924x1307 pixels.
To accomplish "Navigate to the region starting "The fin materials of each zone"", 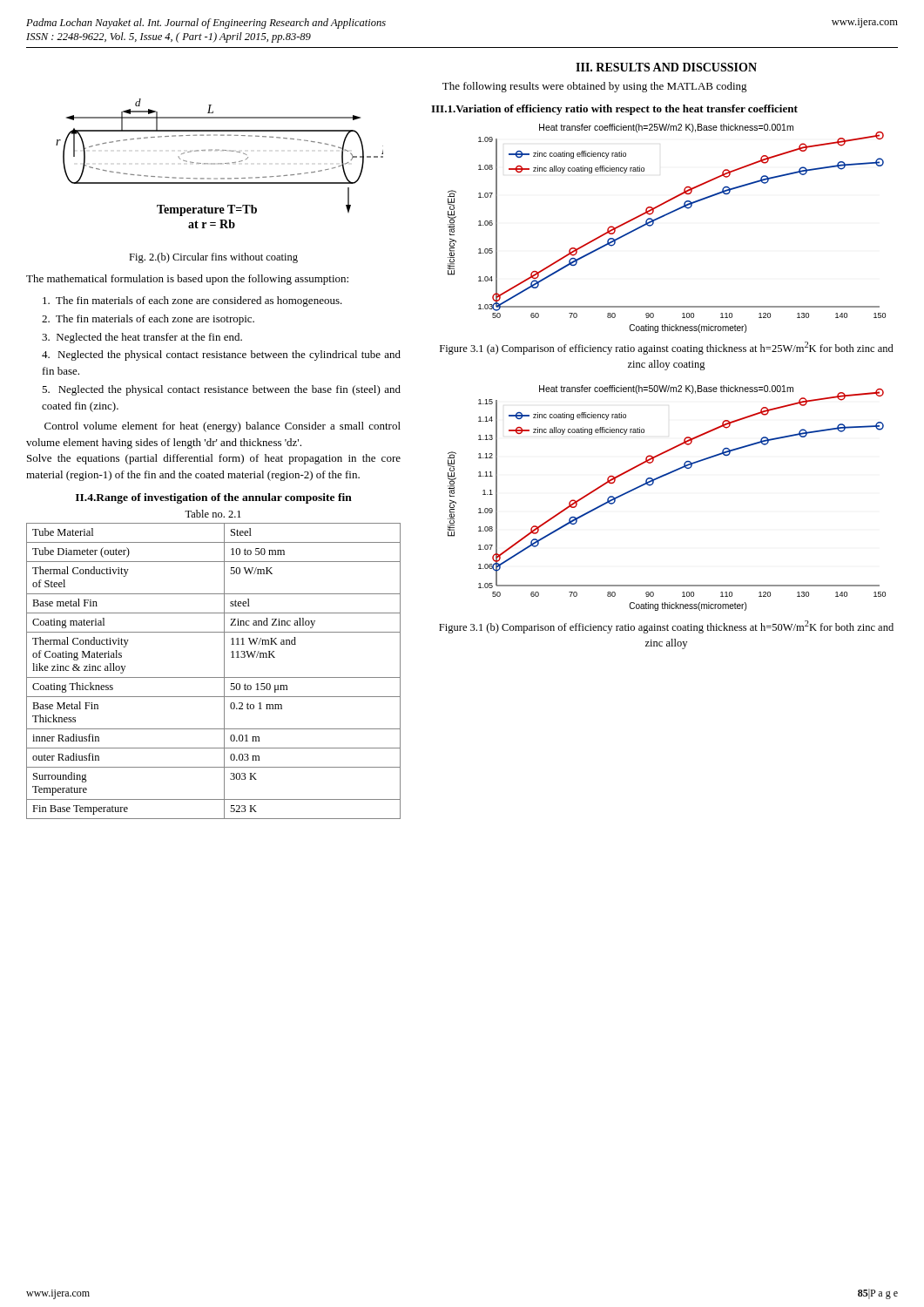I will [x=192, y=300].
